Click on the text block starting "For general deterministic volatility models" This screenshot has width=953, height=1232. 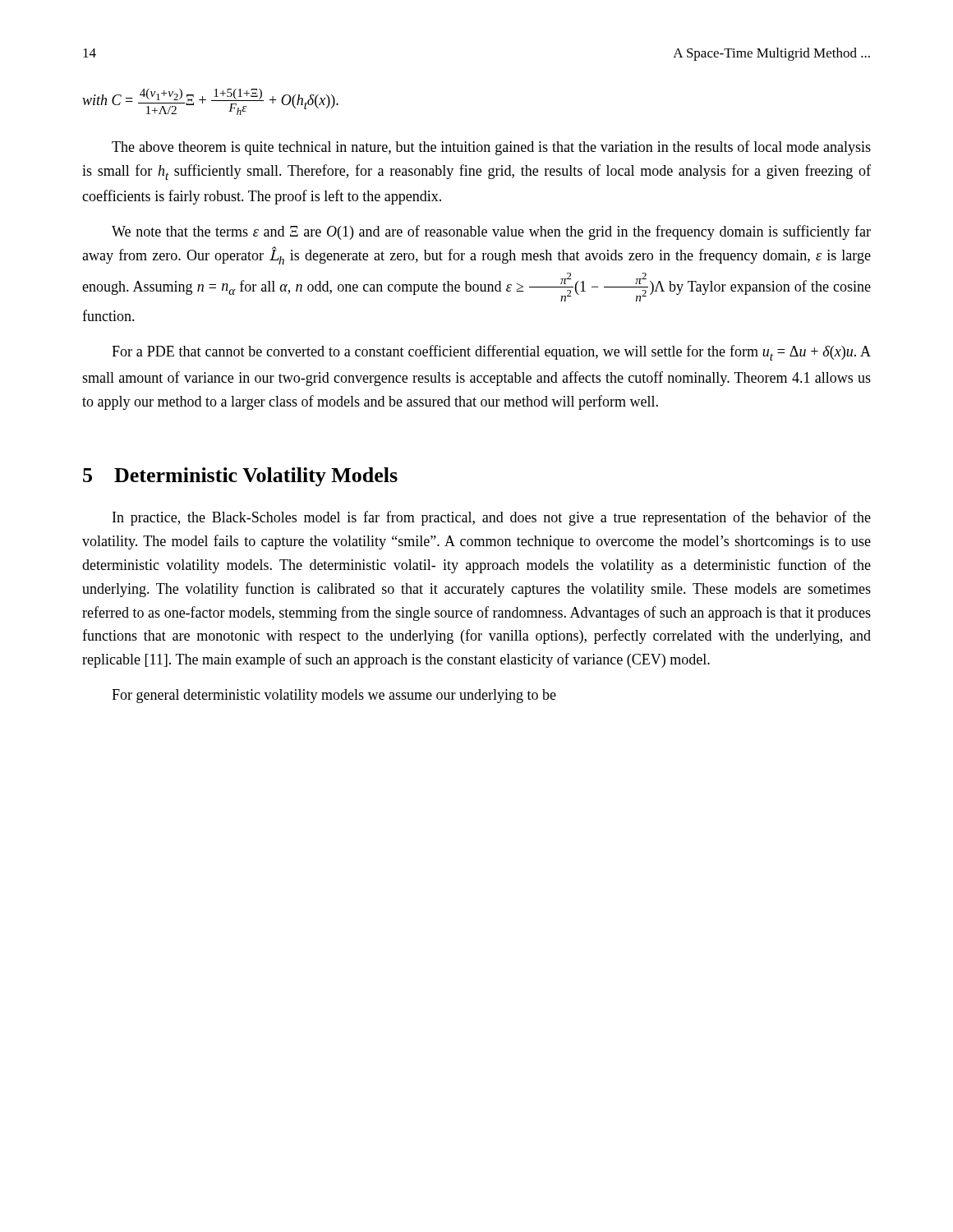click(x=334, y=695)
